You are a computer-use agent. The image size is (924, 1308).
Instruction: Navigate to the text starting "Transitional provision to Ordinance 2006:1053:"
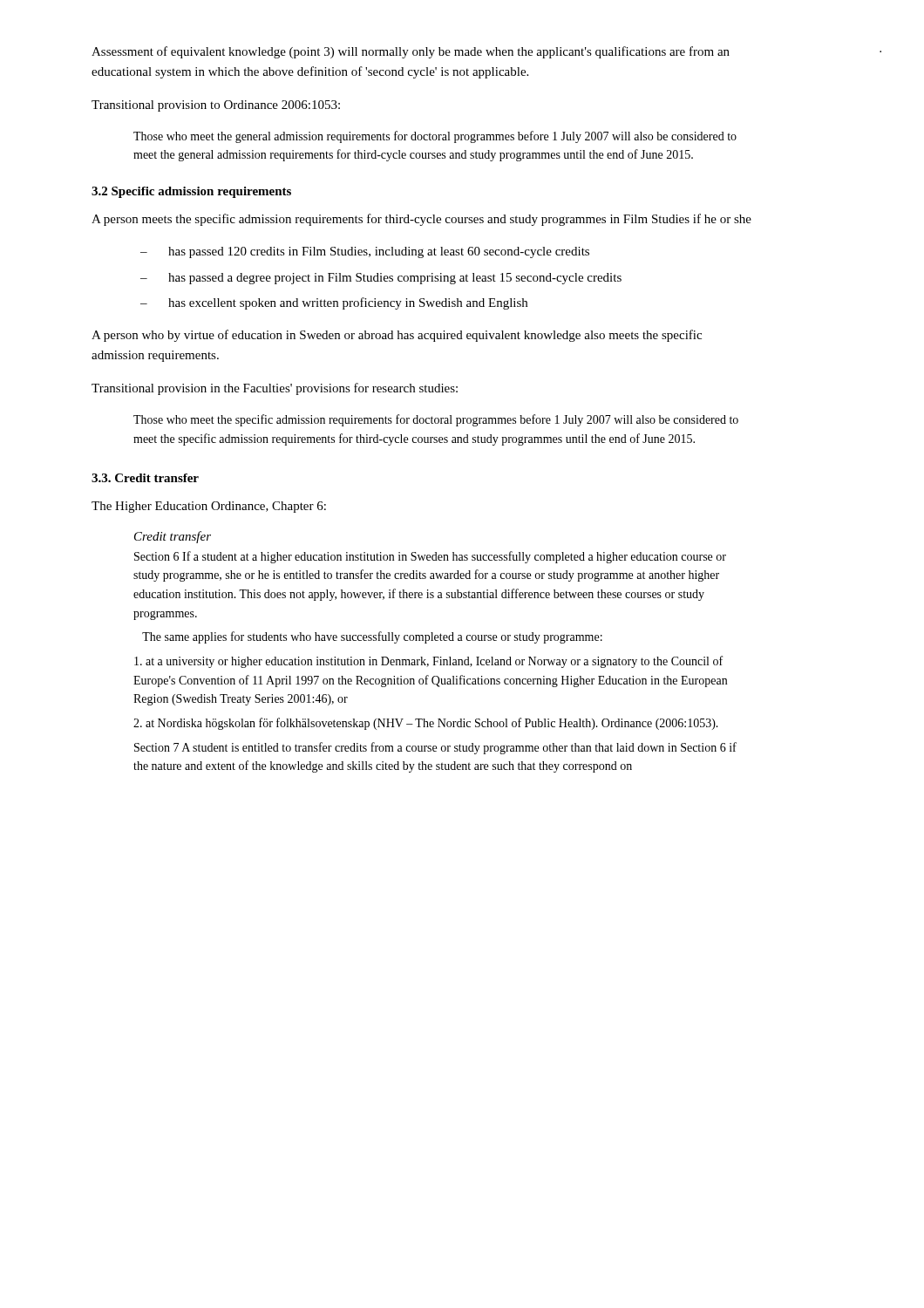pos(216,104)
